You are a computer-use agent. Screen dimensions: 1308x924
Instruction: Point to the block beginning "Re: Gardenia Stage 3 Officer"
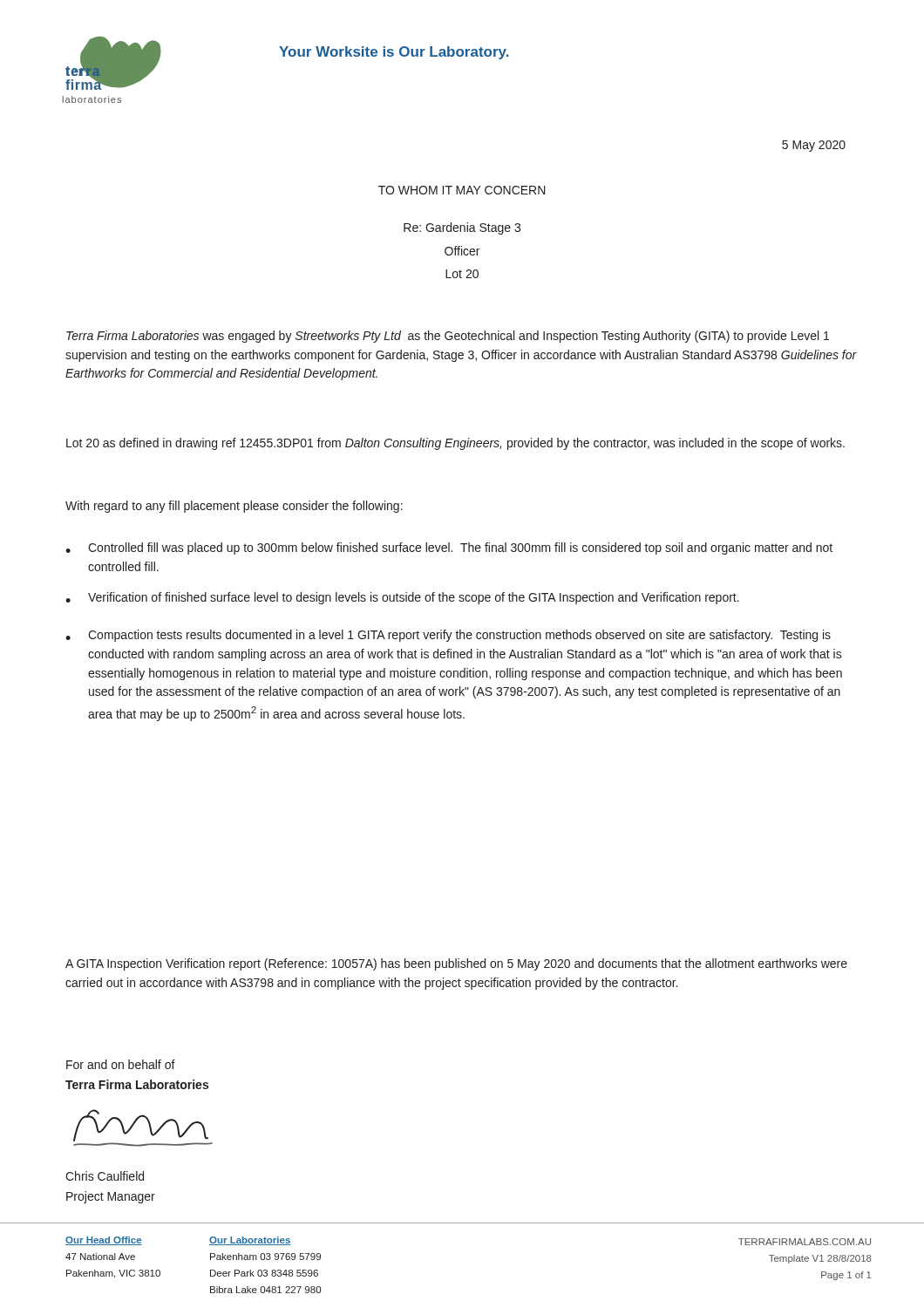462,251
